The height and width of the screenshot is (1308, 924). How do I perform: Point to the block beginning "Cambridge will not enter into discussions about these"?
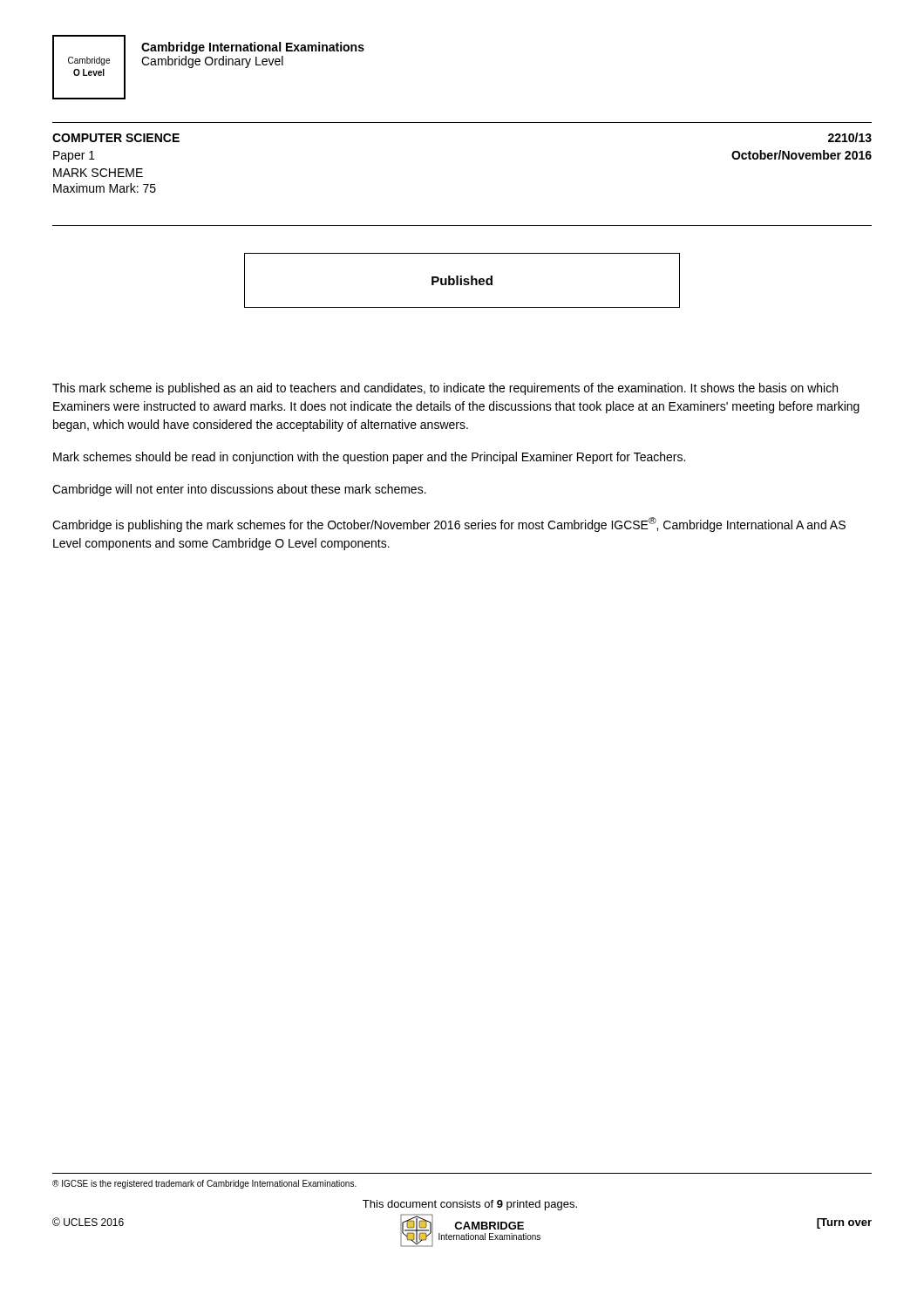pos(240,489)
